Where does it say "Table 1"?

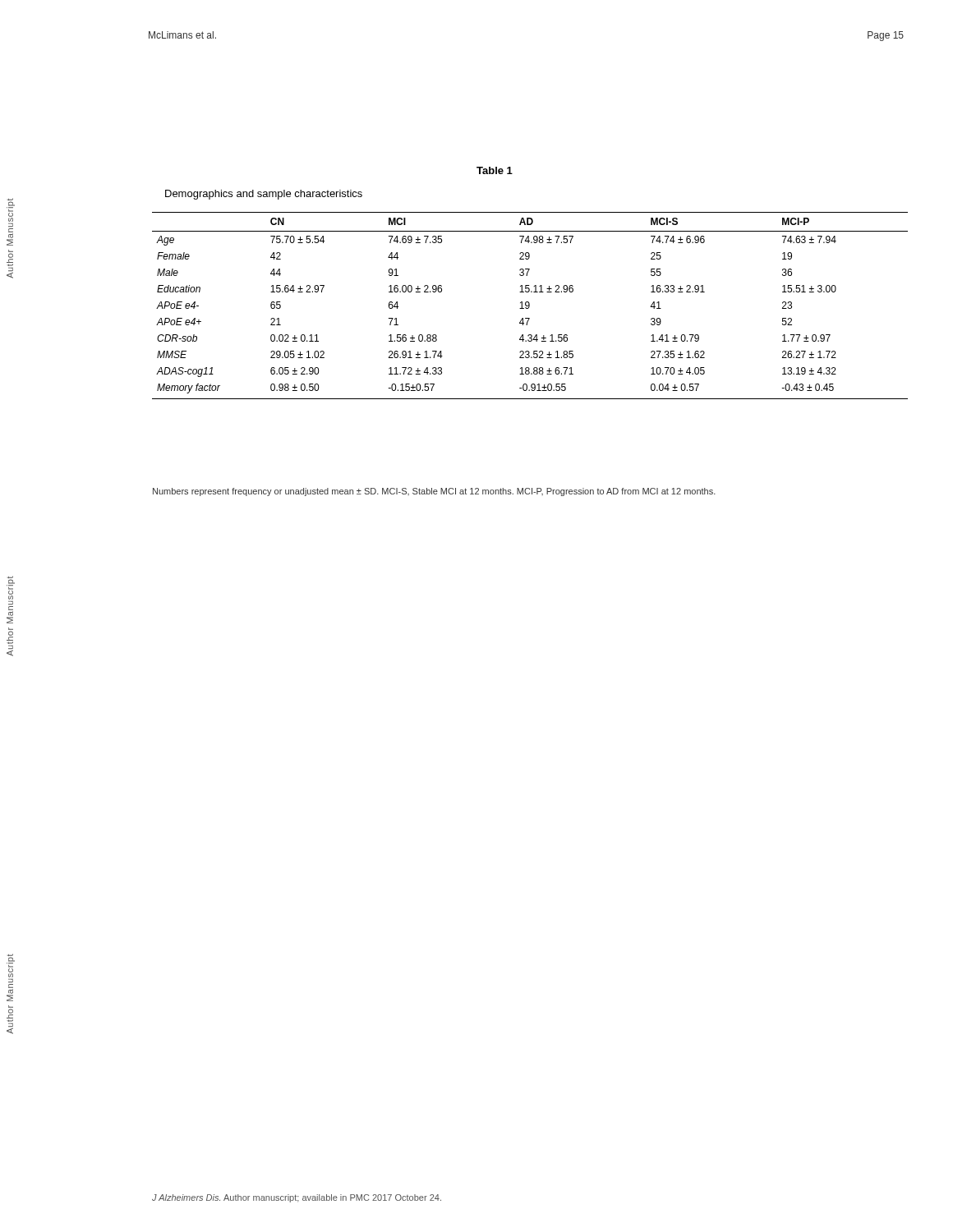coord(495,170)
